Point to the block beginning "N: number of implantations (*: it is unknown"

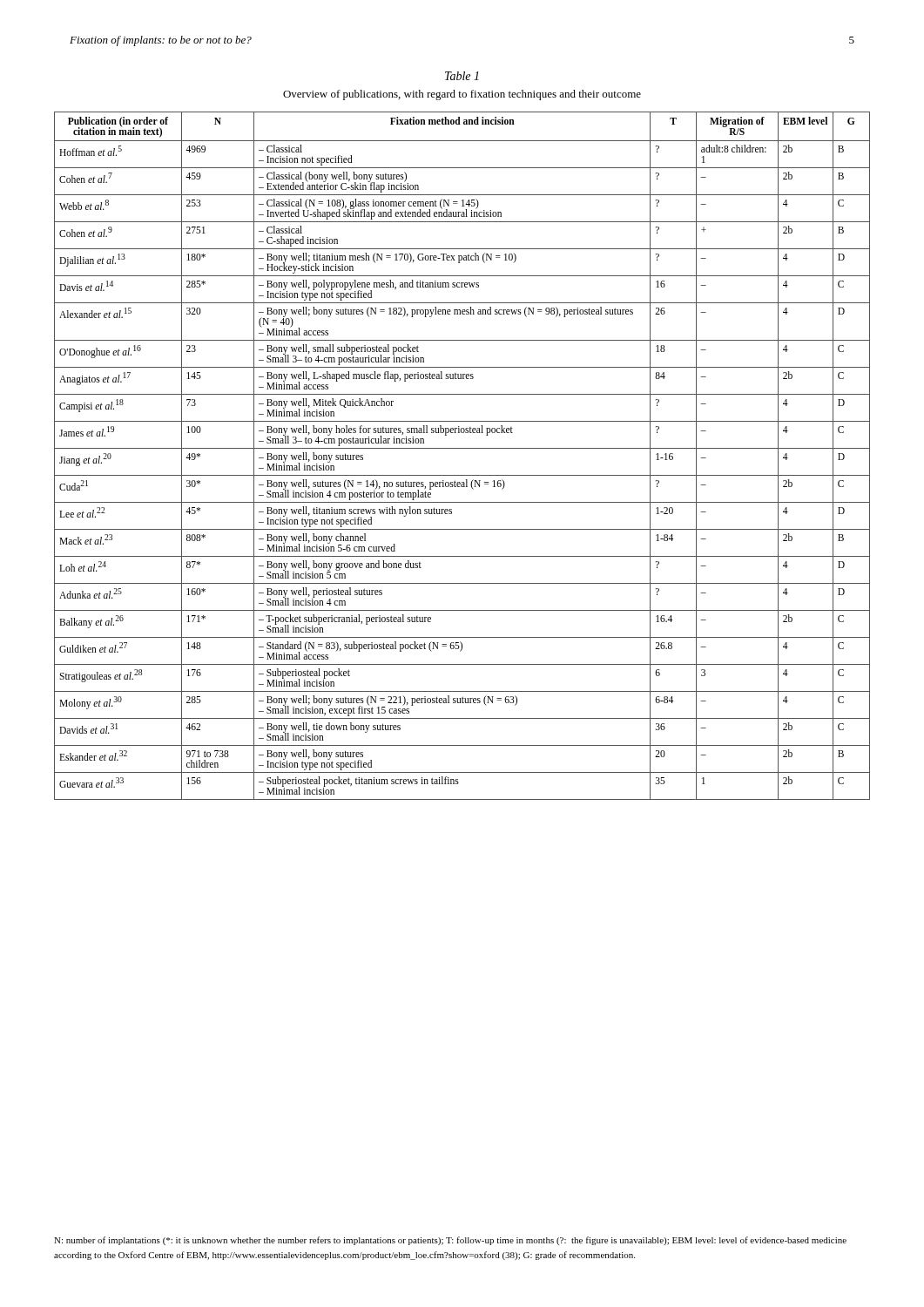450,1247
